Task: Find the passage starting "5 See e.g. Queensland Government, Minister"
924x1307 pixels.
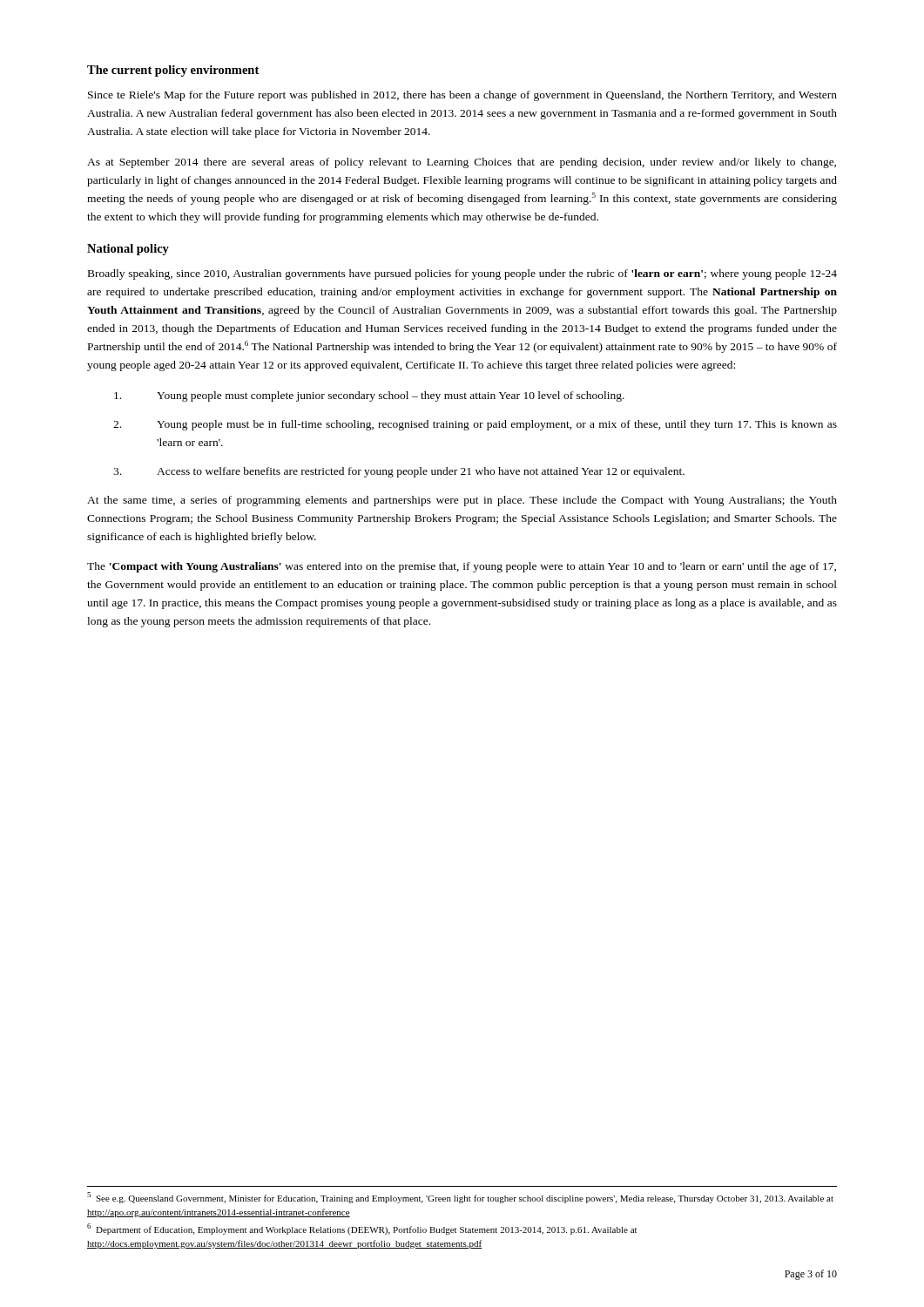Action: coord(460,1205)
